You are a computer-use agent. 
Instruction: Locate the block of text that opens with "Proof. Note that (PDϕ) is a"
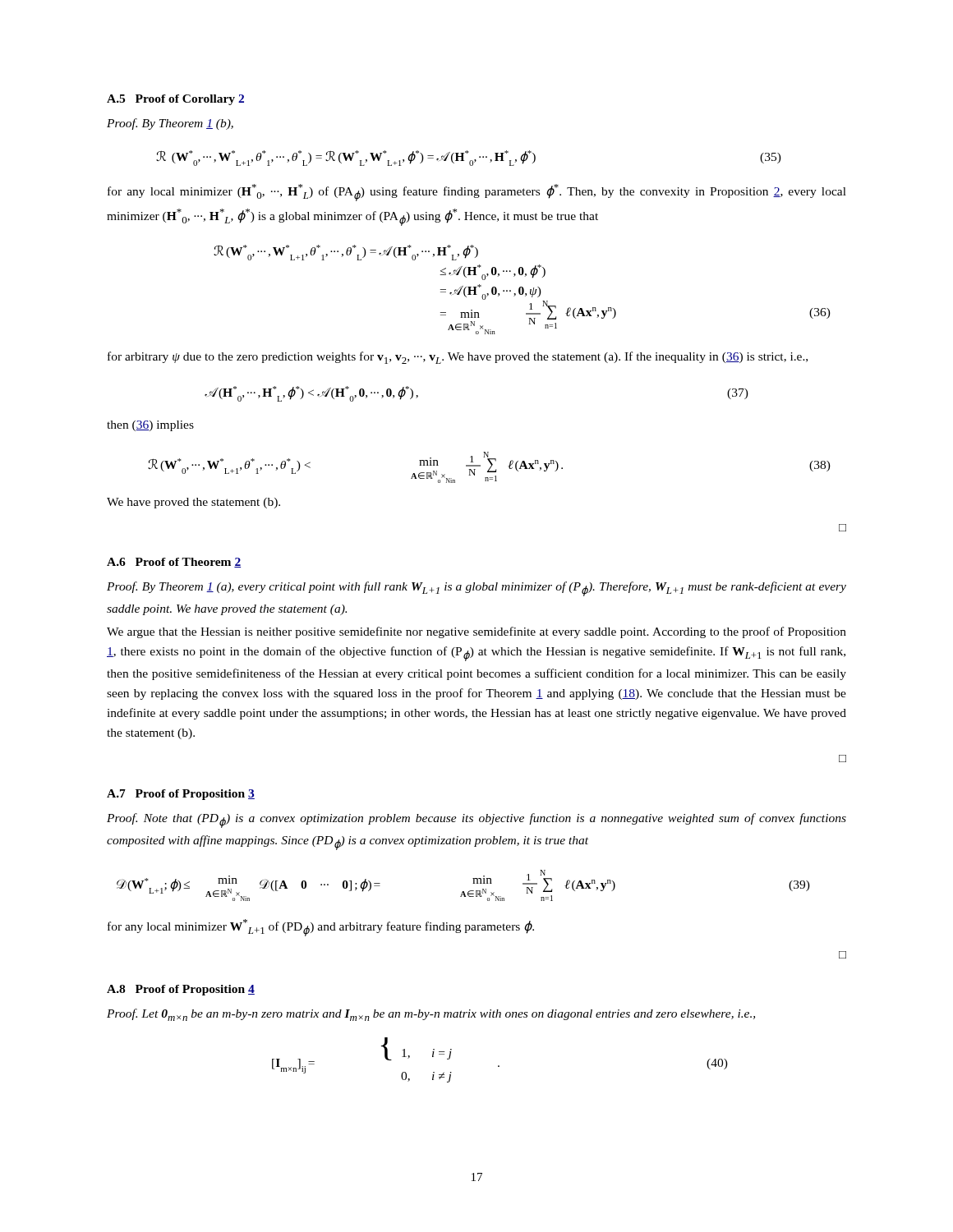pyautogui.click(x=476, y=830)
